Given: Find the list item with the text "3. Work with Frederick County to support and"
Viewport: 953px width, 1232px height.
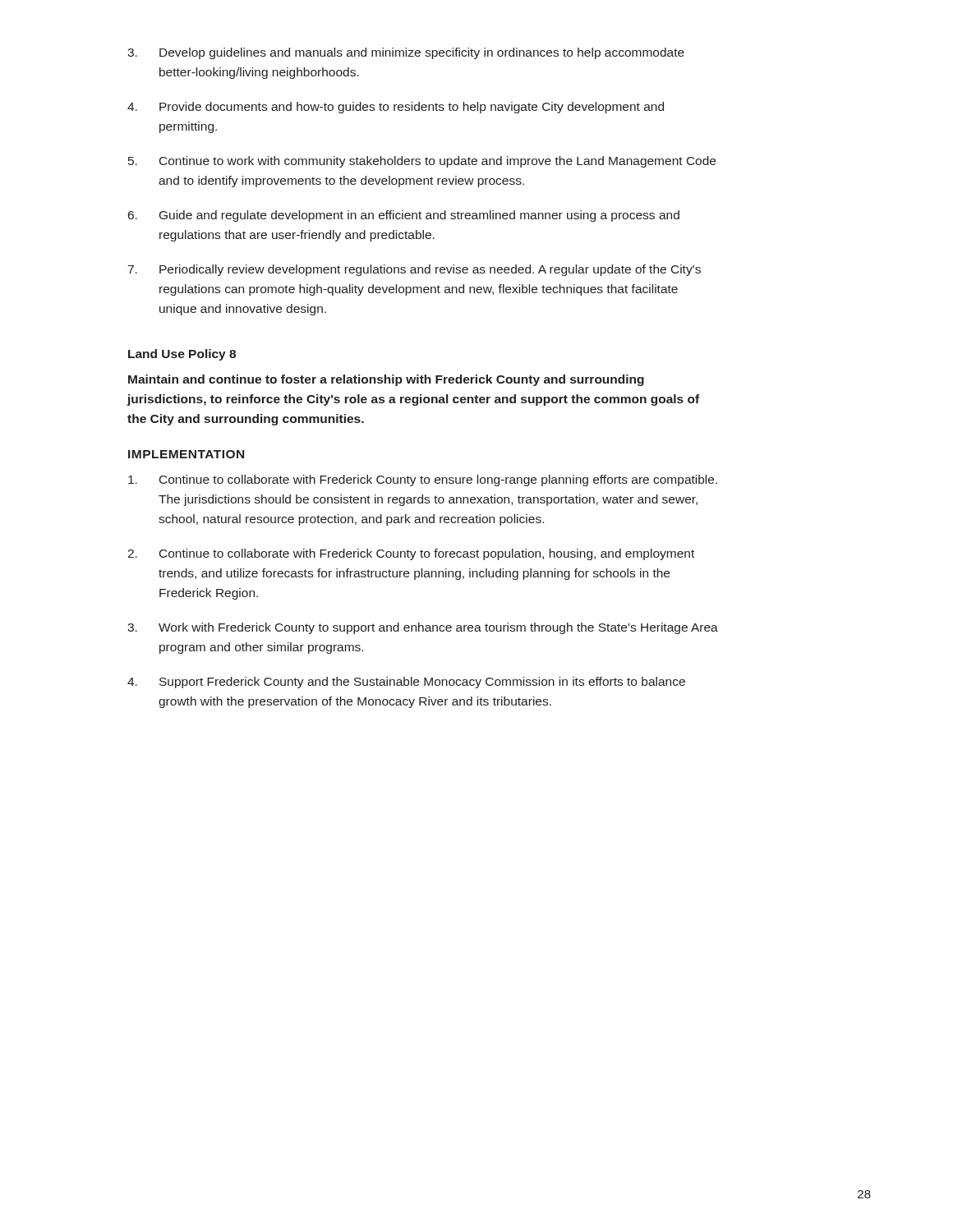Looking at the screenshot, I should 423,638.
